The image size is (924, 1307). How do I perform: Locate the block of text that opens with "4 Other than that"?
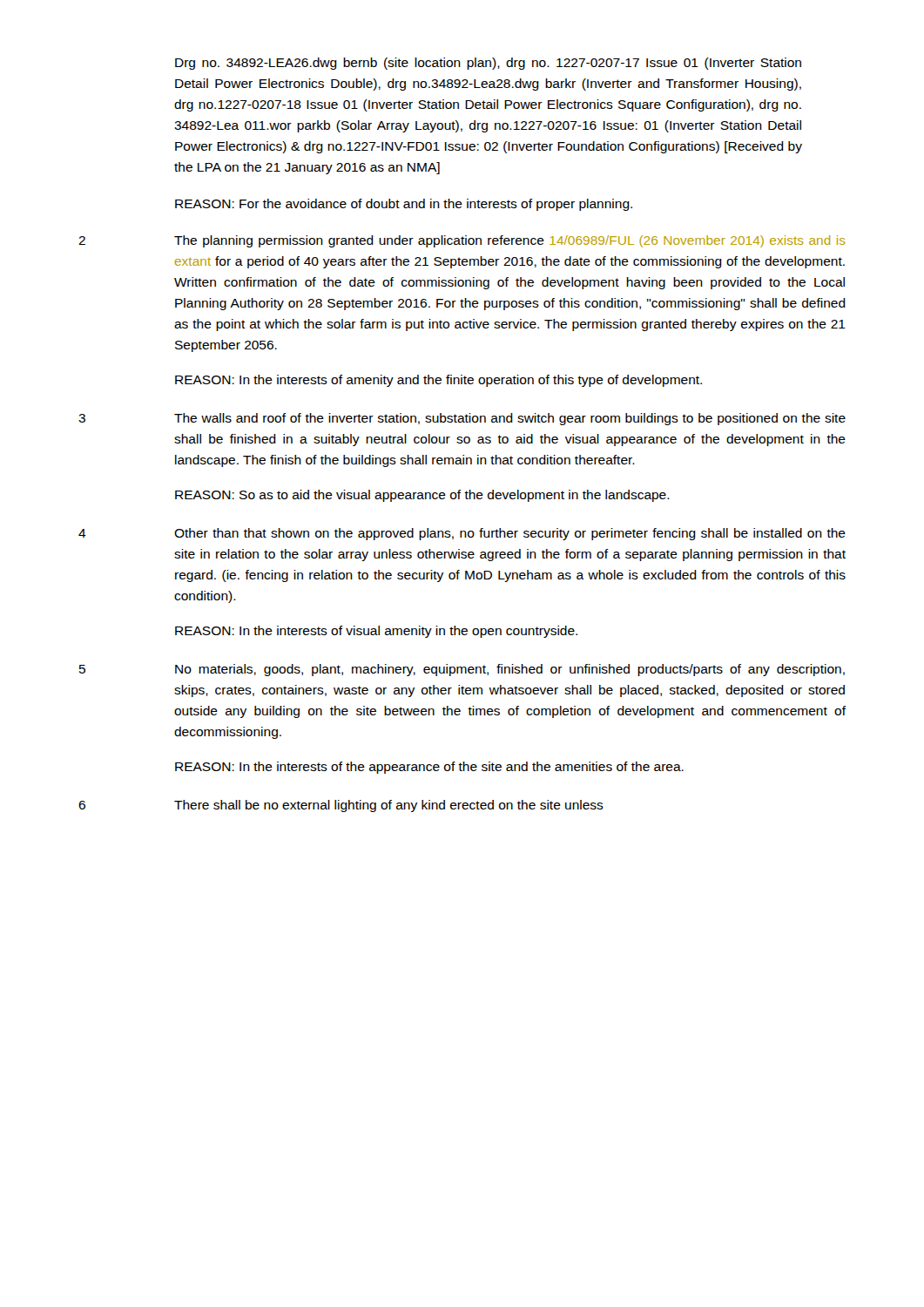(462, 565)
